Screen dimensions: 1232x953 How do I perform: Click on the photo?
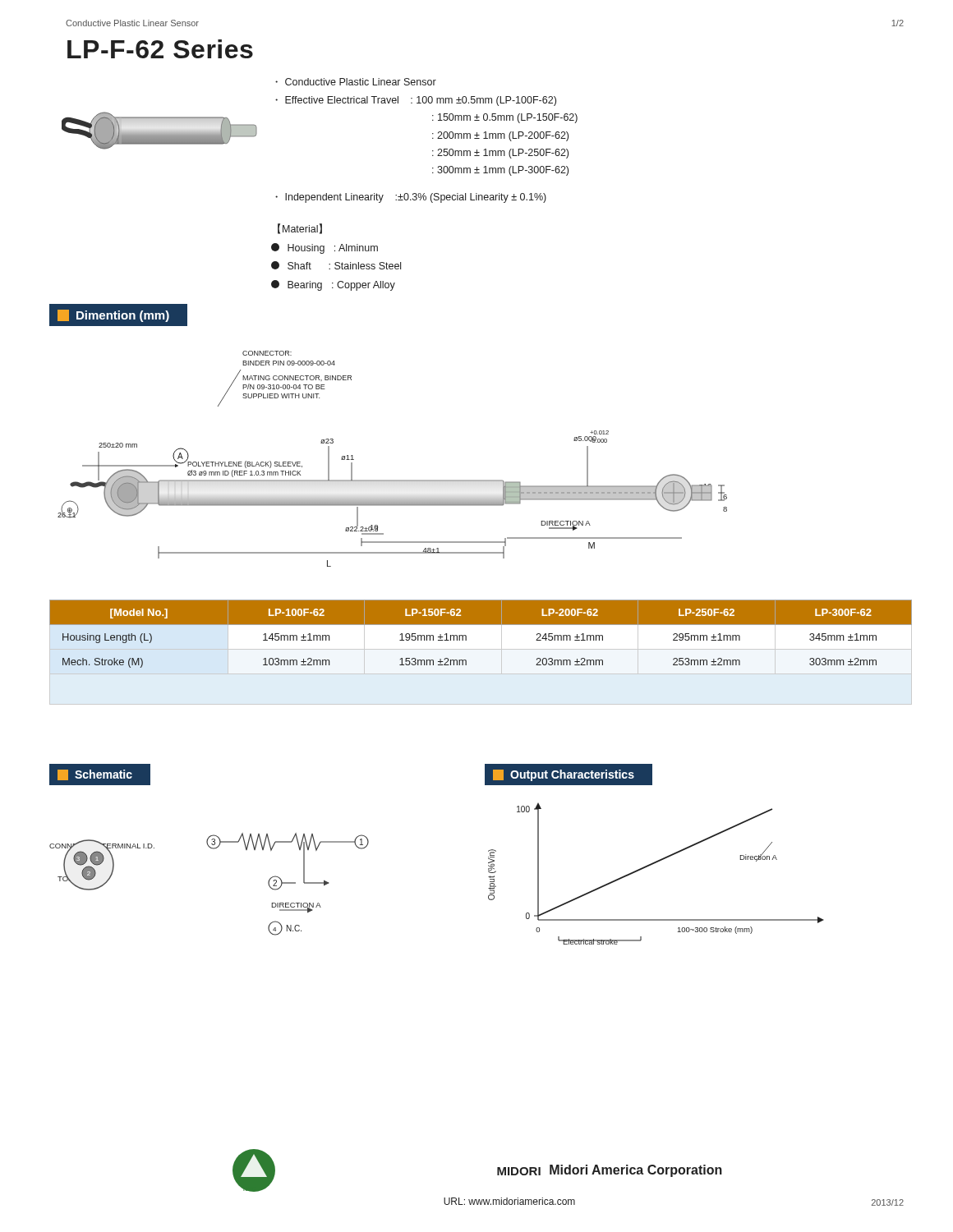160,133
